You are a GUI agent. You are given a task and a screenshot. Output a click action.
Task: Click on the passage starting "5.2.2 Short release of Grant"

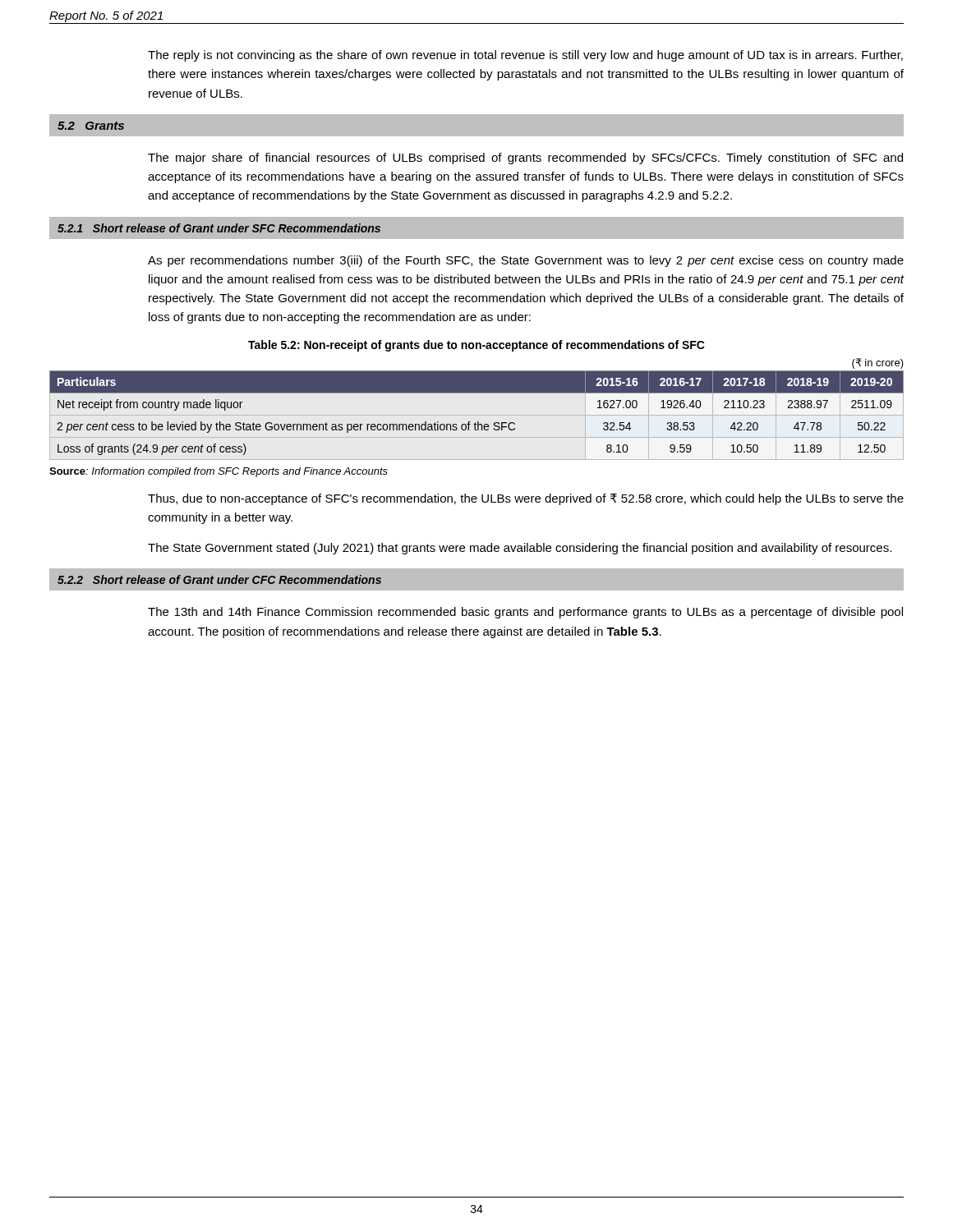[220, 580]
